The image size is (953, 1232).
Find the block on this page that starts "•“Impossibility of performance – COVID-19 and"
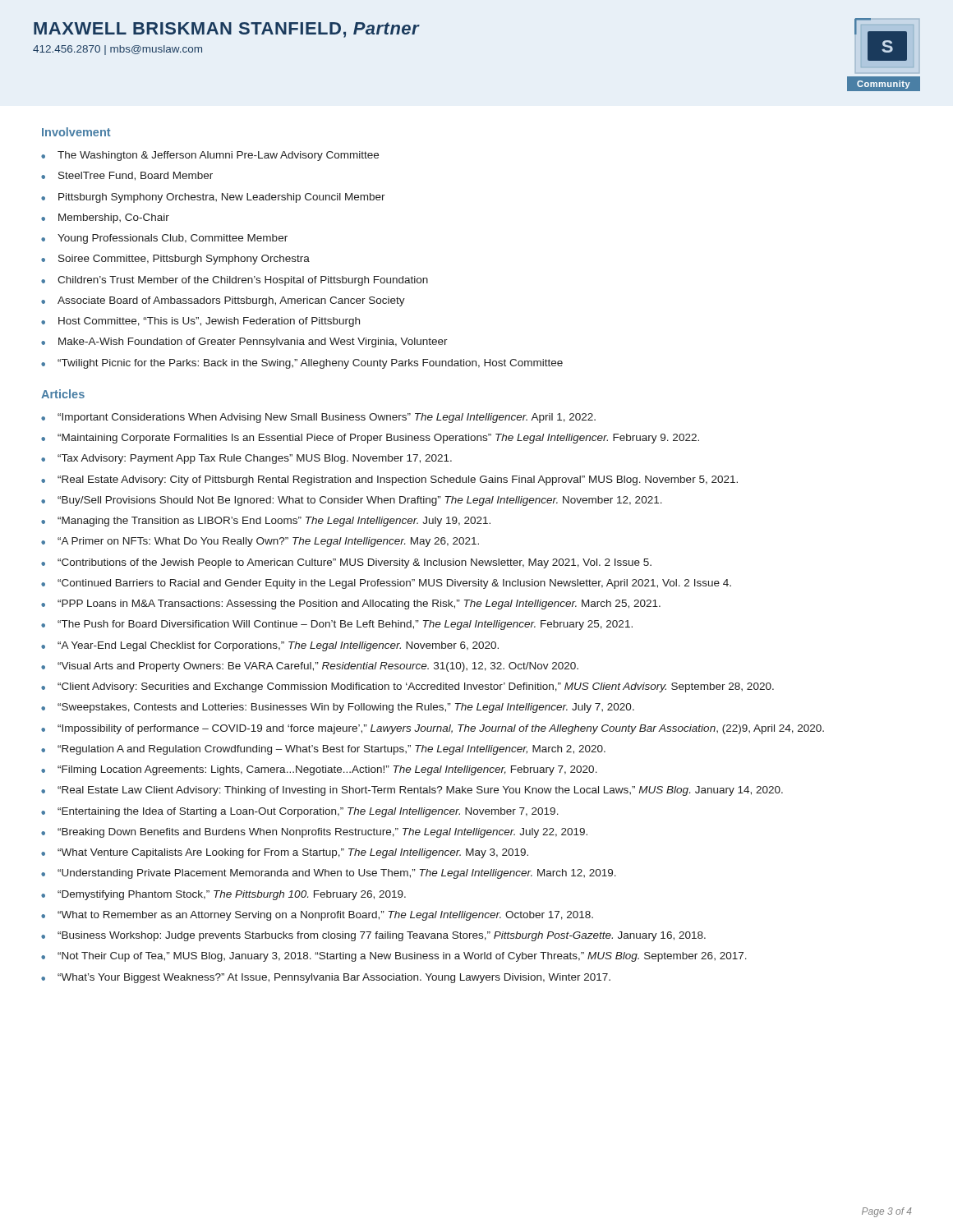[433, 728]
